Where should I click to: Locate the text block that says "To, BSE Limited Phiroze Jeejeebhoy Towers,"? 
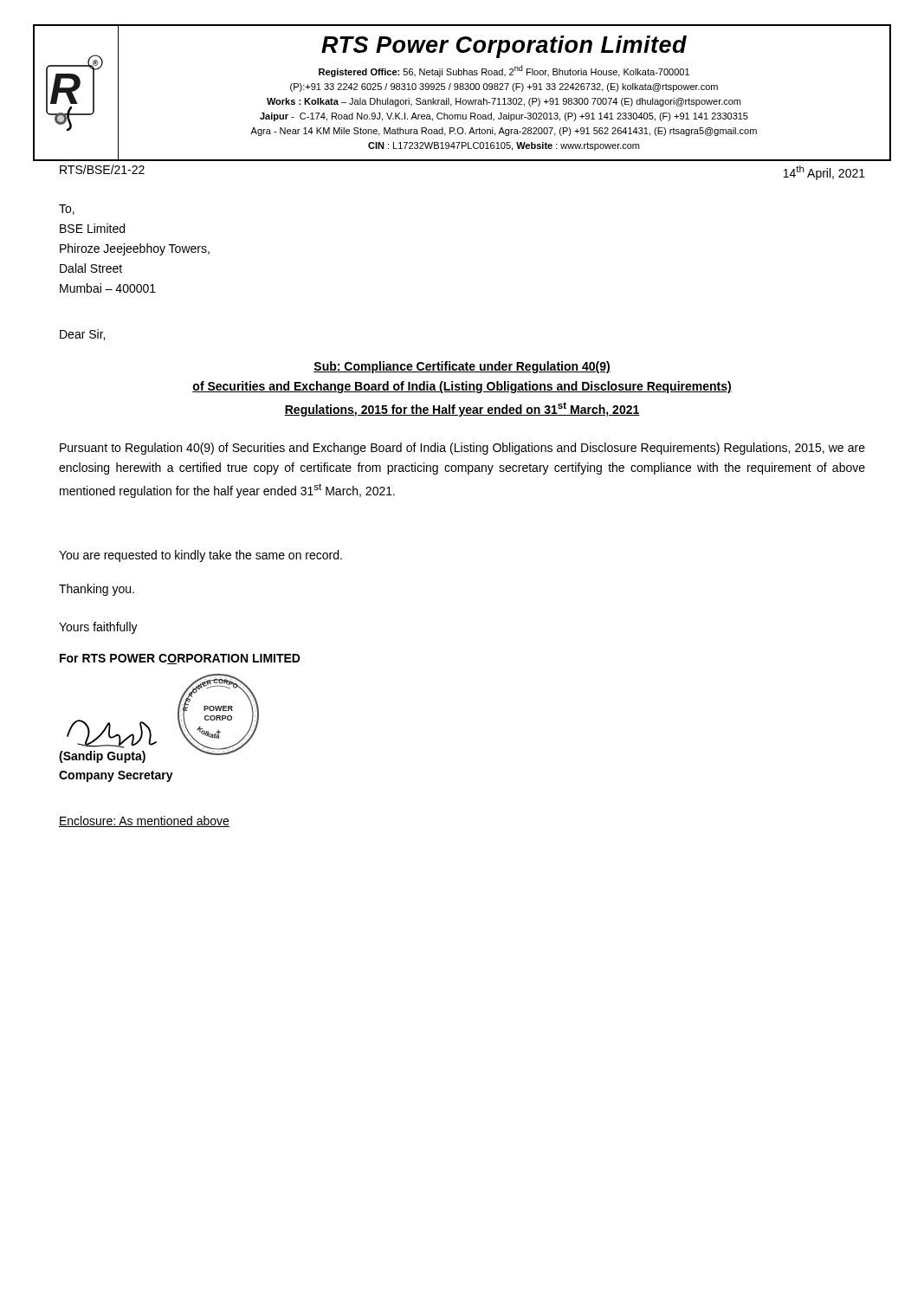point(135,249)
